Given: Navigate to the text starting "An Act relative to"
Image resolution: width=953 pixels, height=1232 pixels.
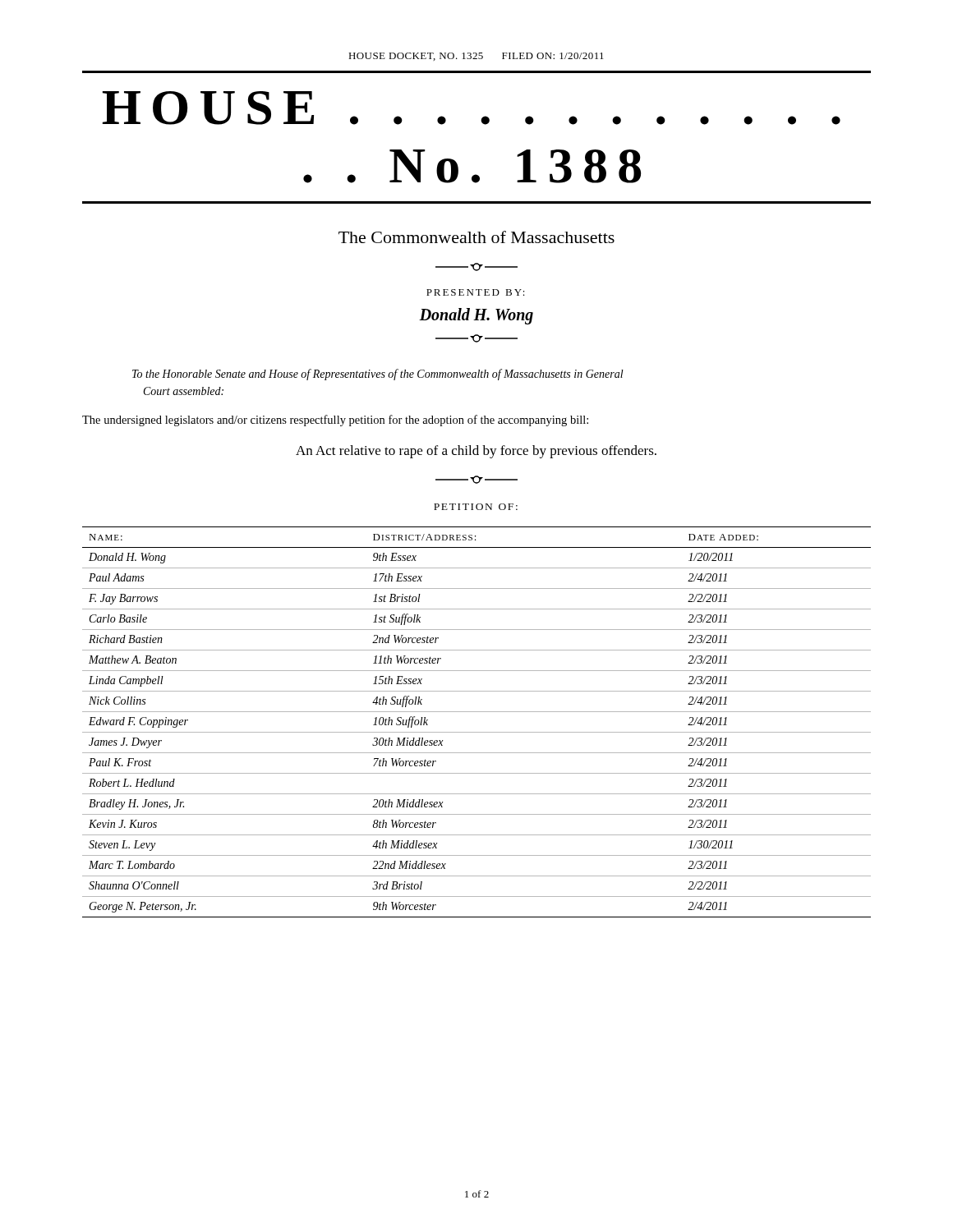Looking at the screenshot, I should (x=476, y=450).
